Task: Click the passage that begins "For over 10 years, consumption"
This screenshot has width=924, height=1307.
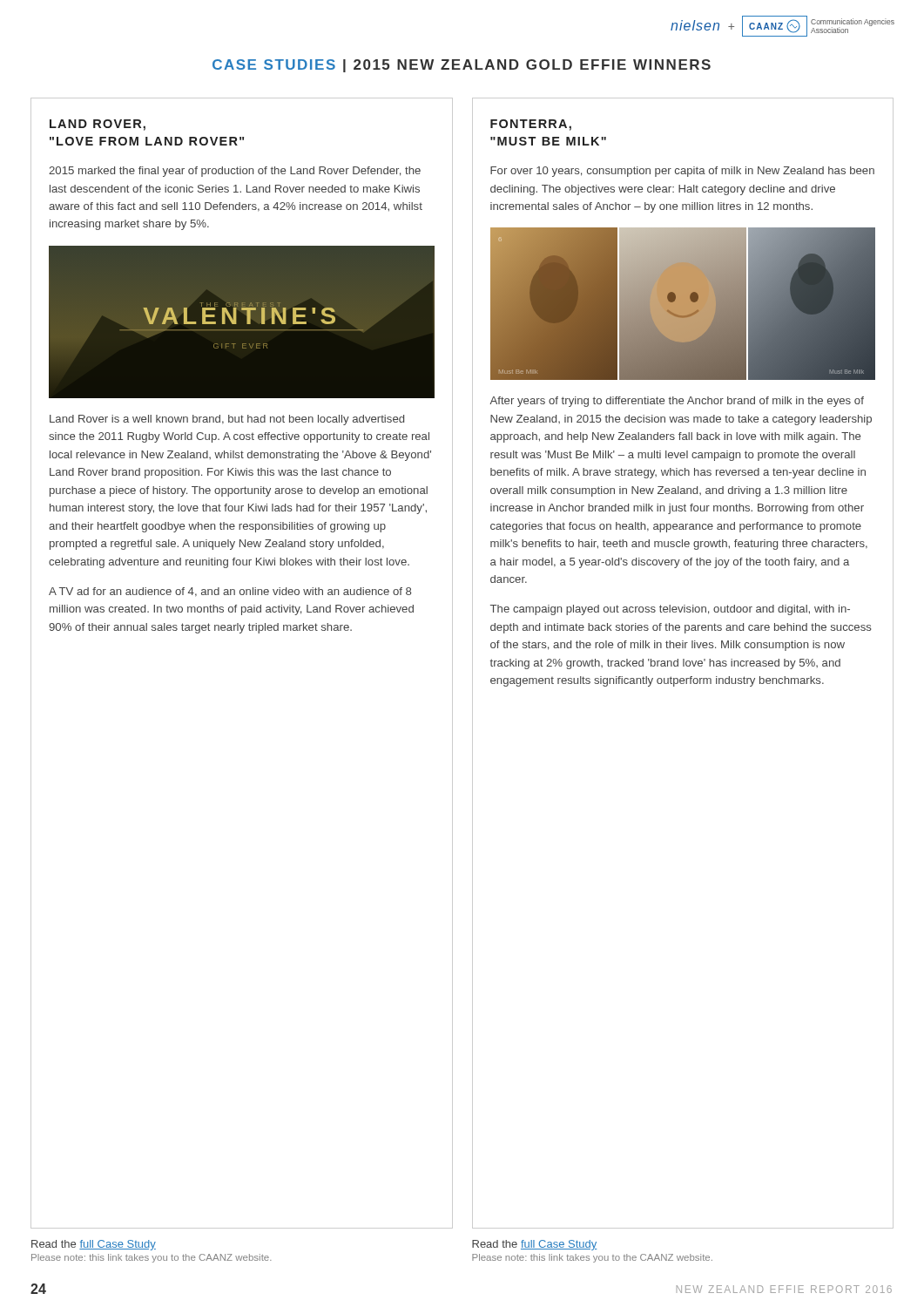Action: coord(682,188)
